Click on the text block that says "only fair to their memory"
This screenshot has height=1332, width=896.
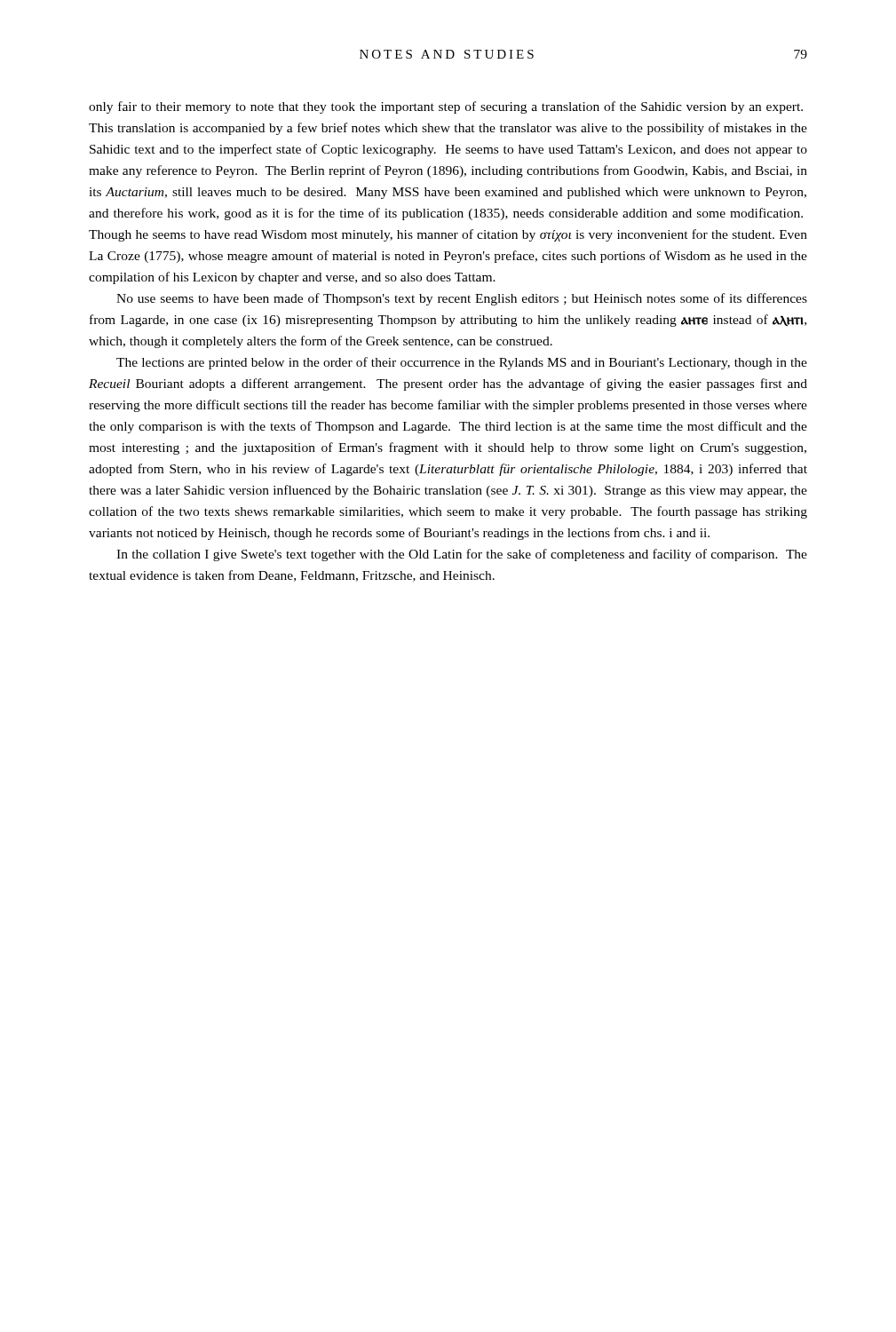point(448,191)
